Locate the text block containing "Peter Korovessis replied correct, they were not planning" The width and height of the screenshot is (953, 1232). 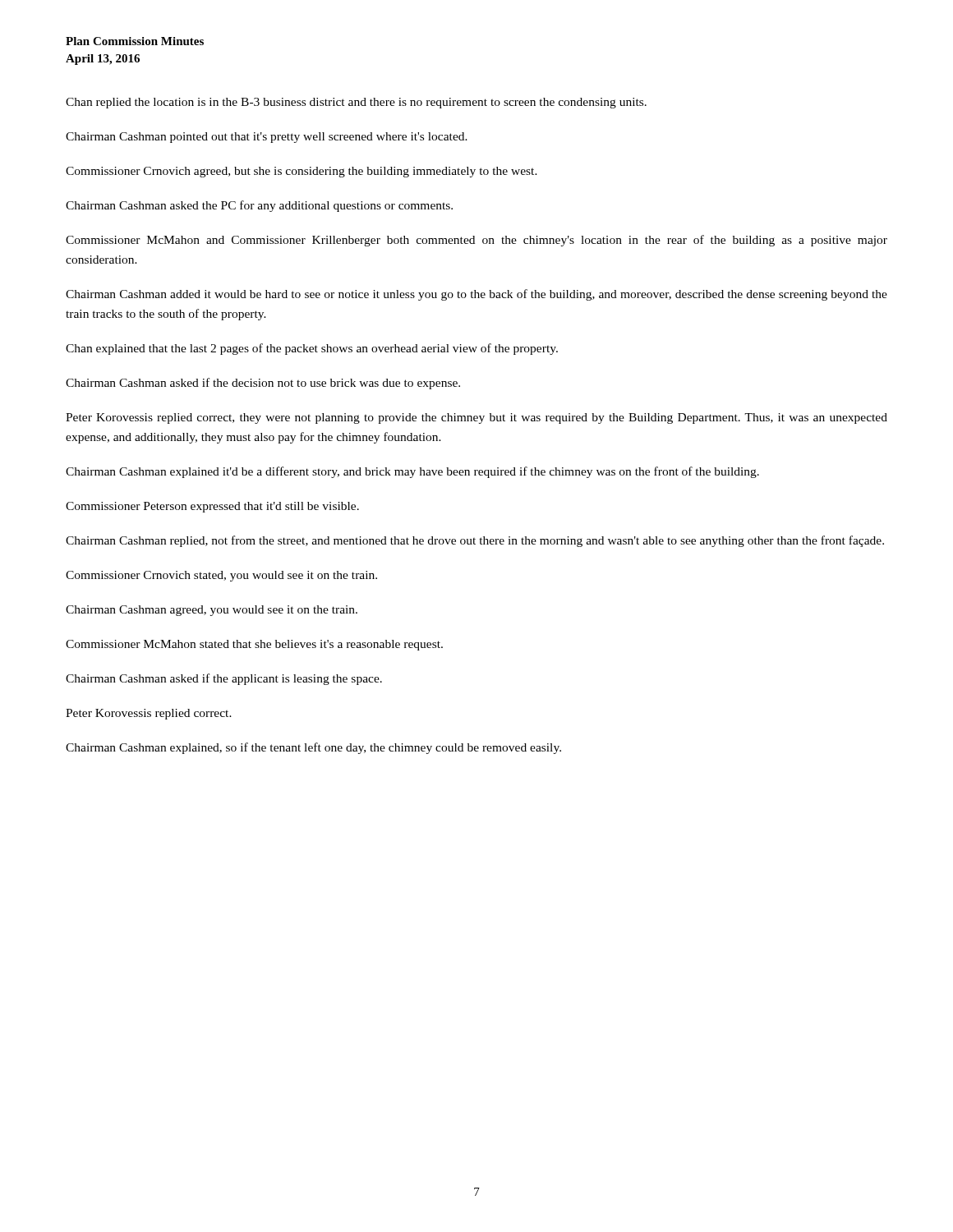(476, 427)
